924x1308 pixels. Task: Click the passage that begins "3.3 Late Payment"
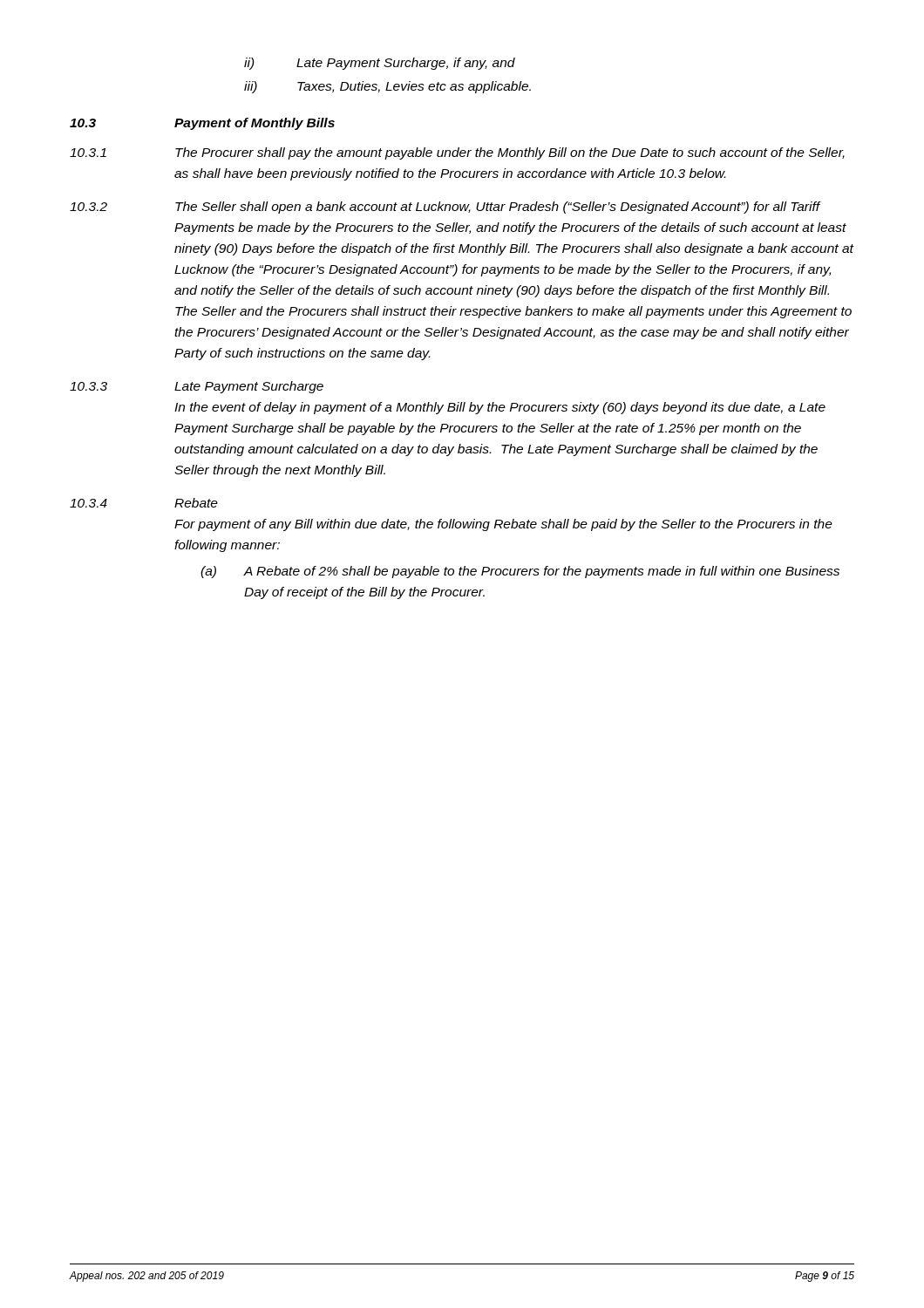coord(462,428)
